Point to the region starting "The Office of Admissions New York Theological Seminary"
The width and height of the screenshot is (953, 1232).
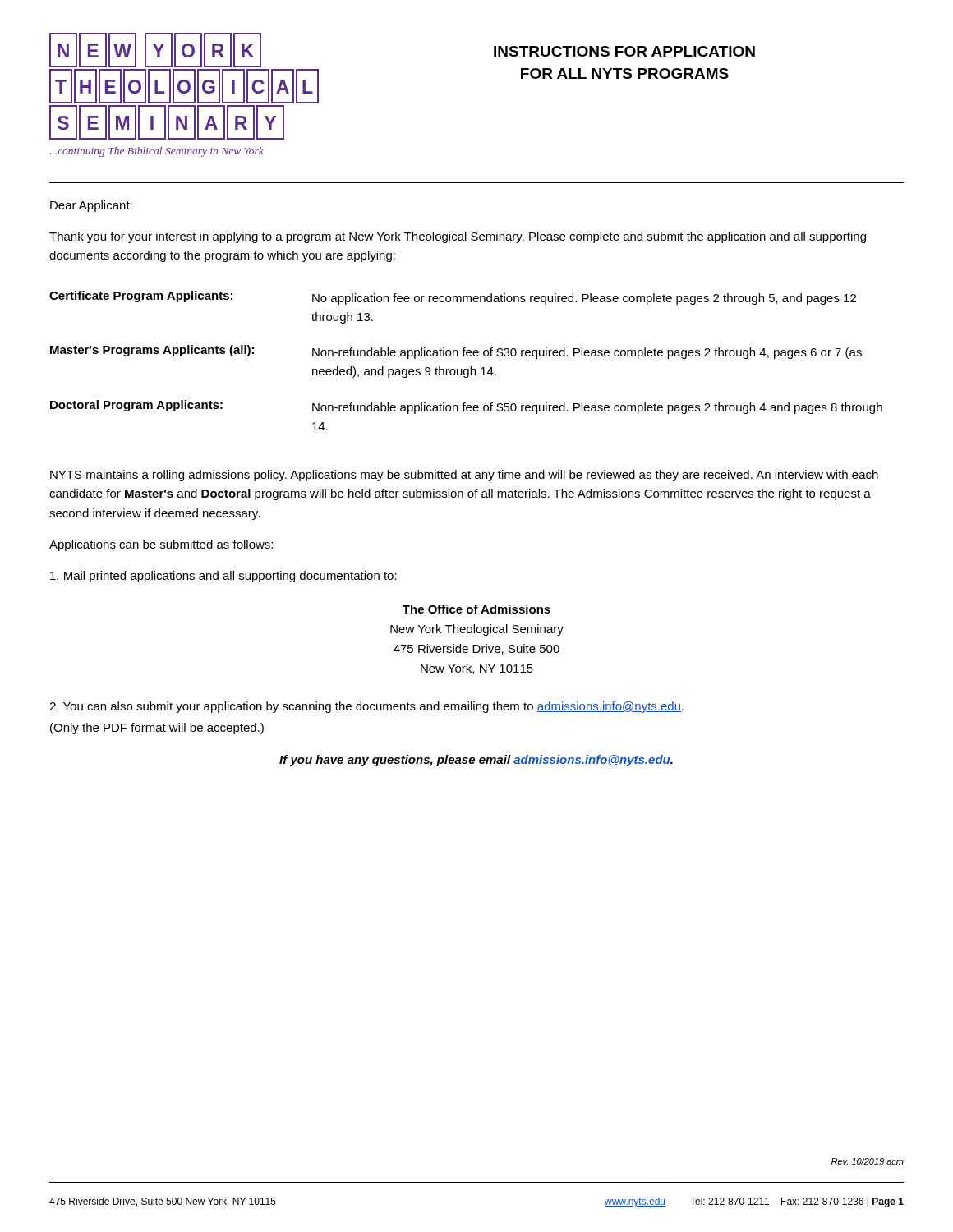476,639
